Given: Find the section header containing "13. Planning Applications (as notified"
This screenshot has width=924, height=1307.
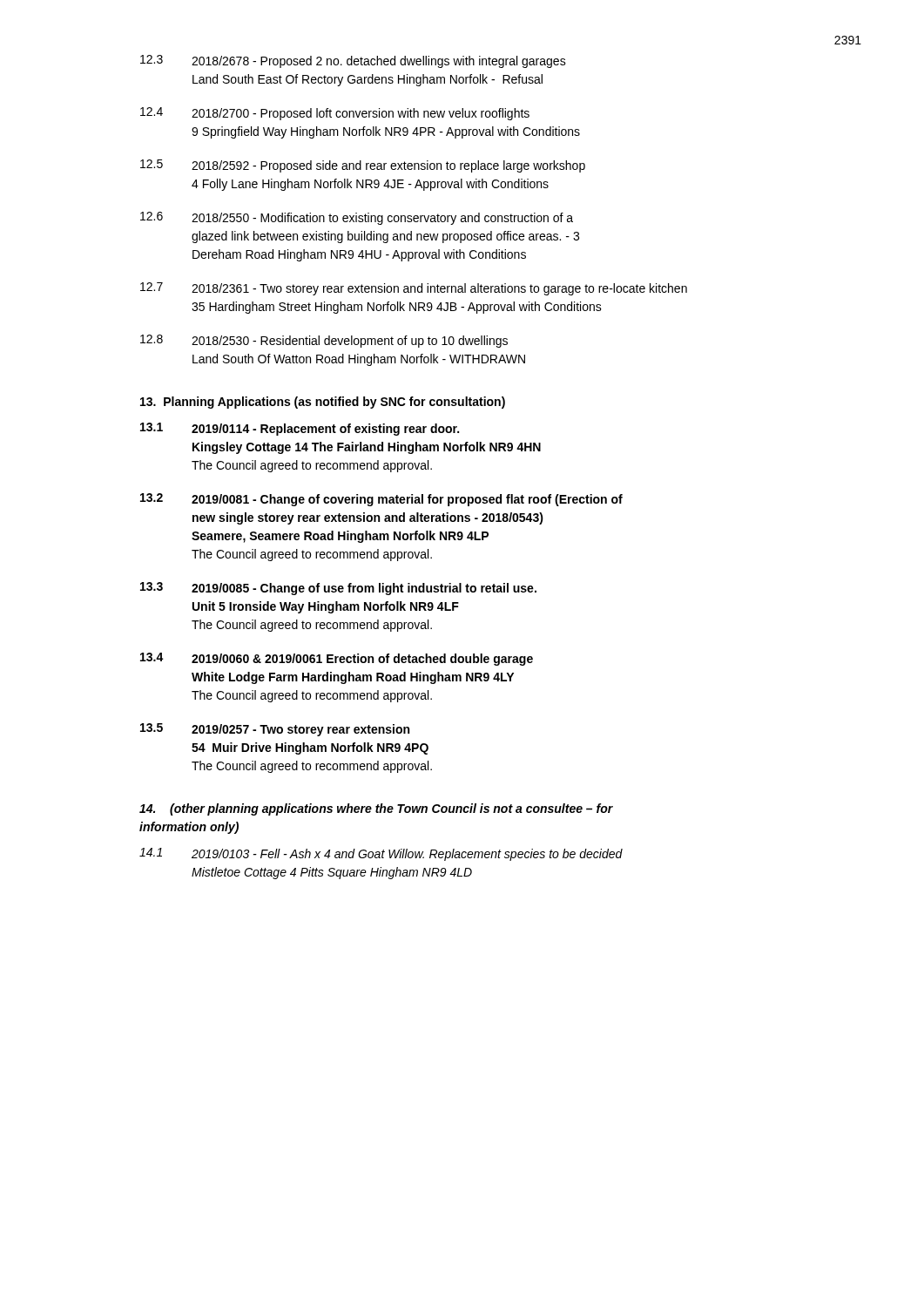Looking at the screenshot, I should [322, 402].
